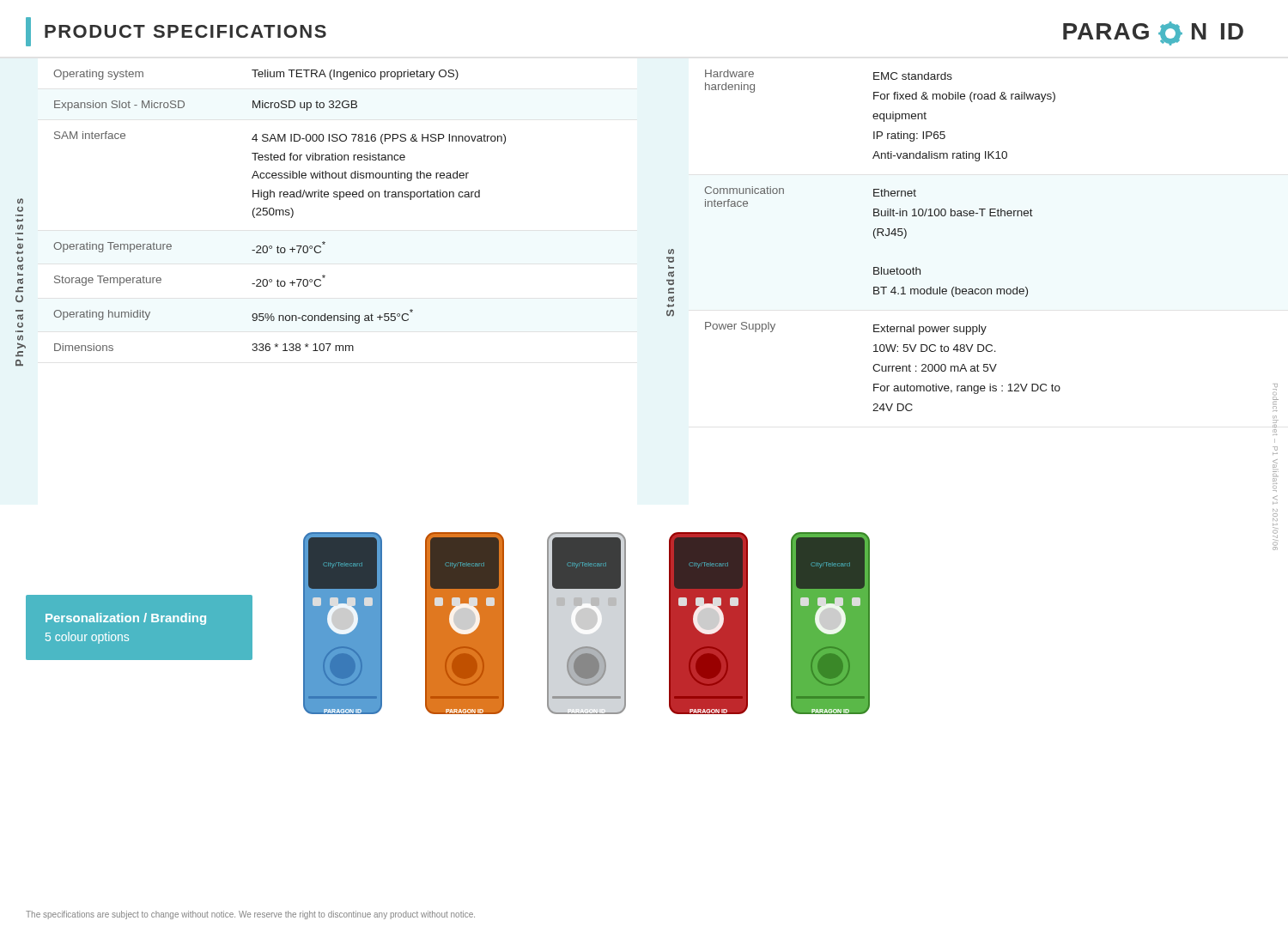Locate the table with the text "Power Supply"

(988, 282)
